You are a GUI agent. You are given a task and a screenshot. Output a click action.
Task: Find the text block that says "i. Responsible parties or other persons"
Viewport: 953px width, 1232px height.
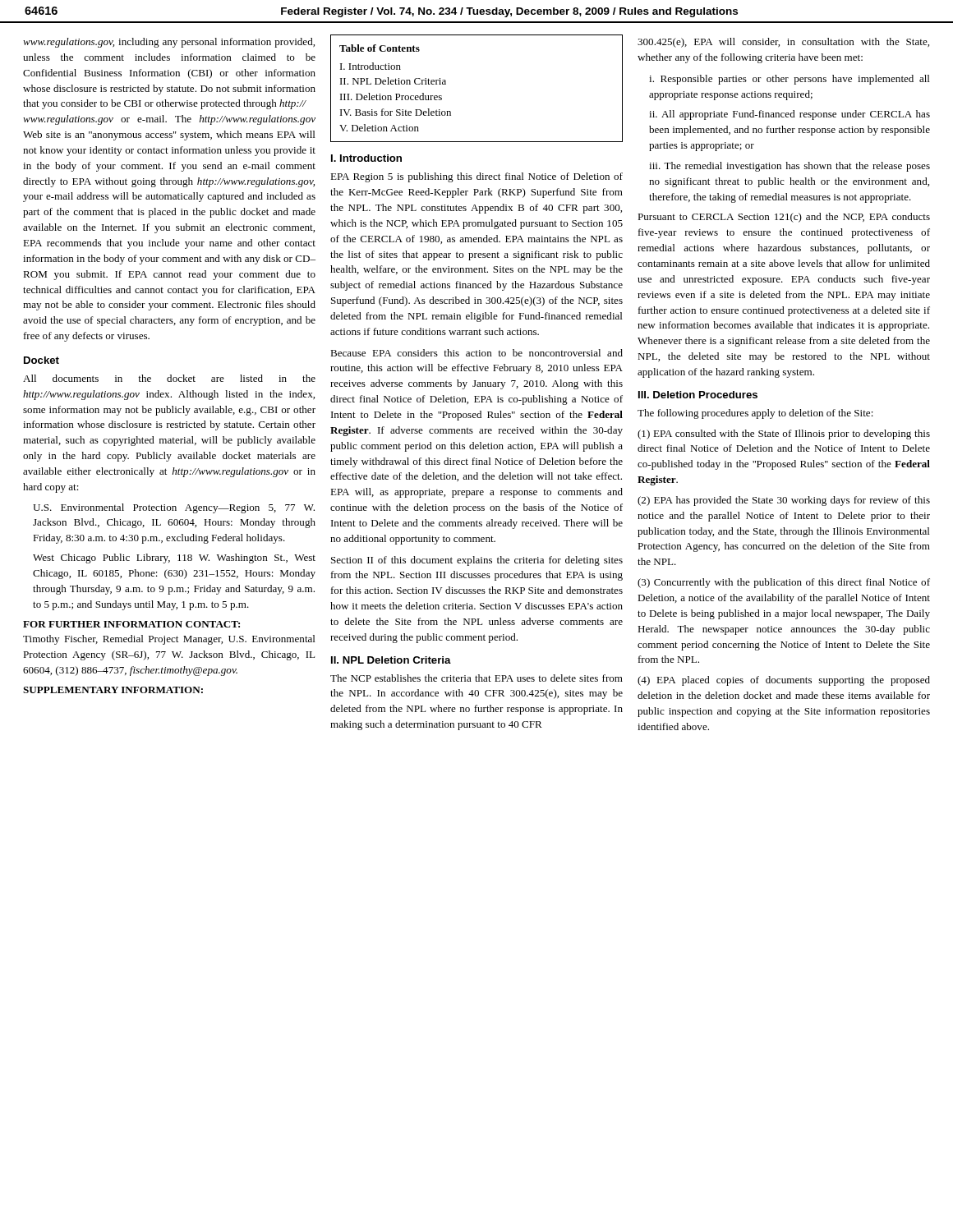tap(790, 86)
